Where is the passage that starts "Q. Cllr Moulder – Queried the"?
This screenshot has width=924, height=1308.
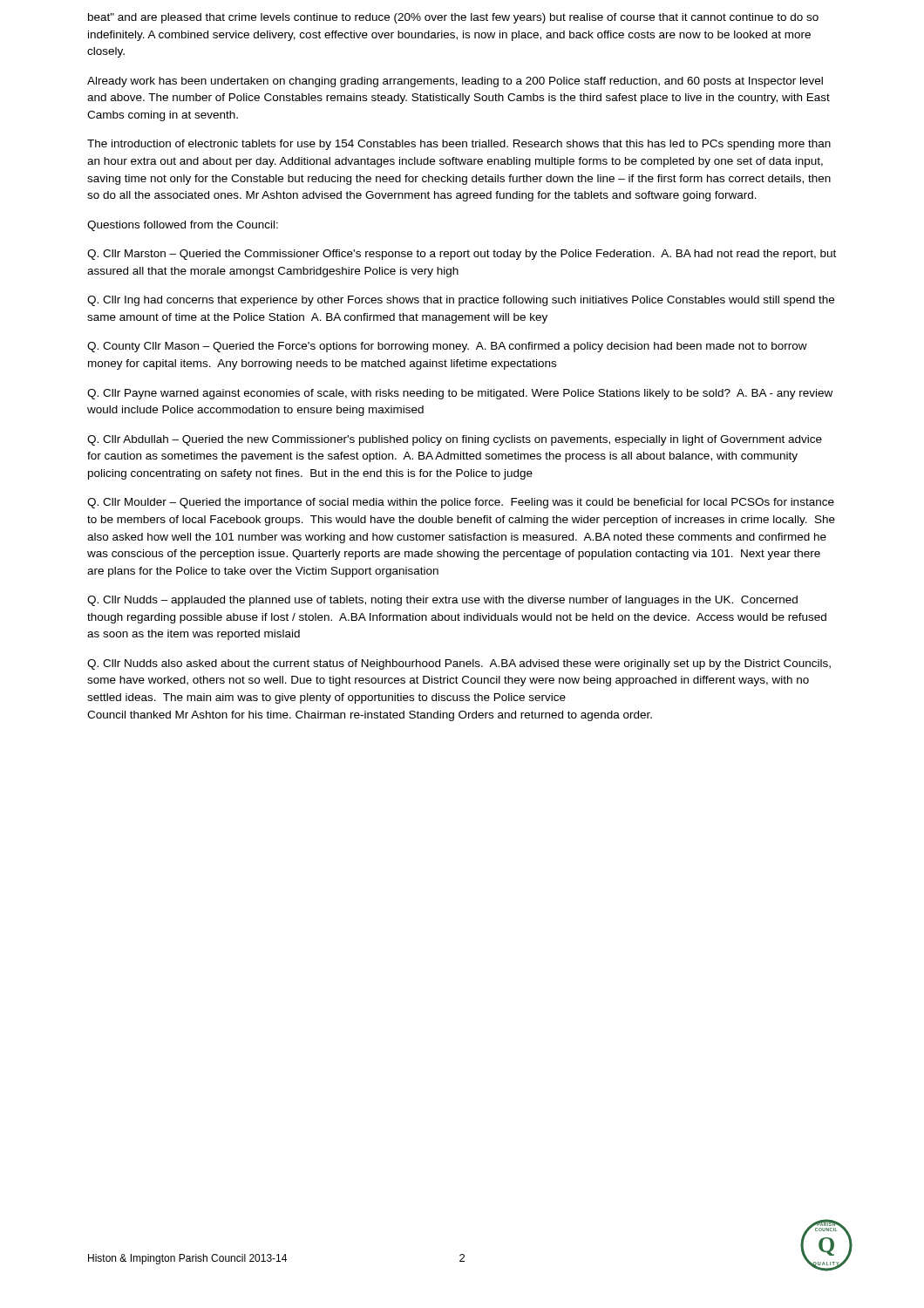tap(461, 536)
